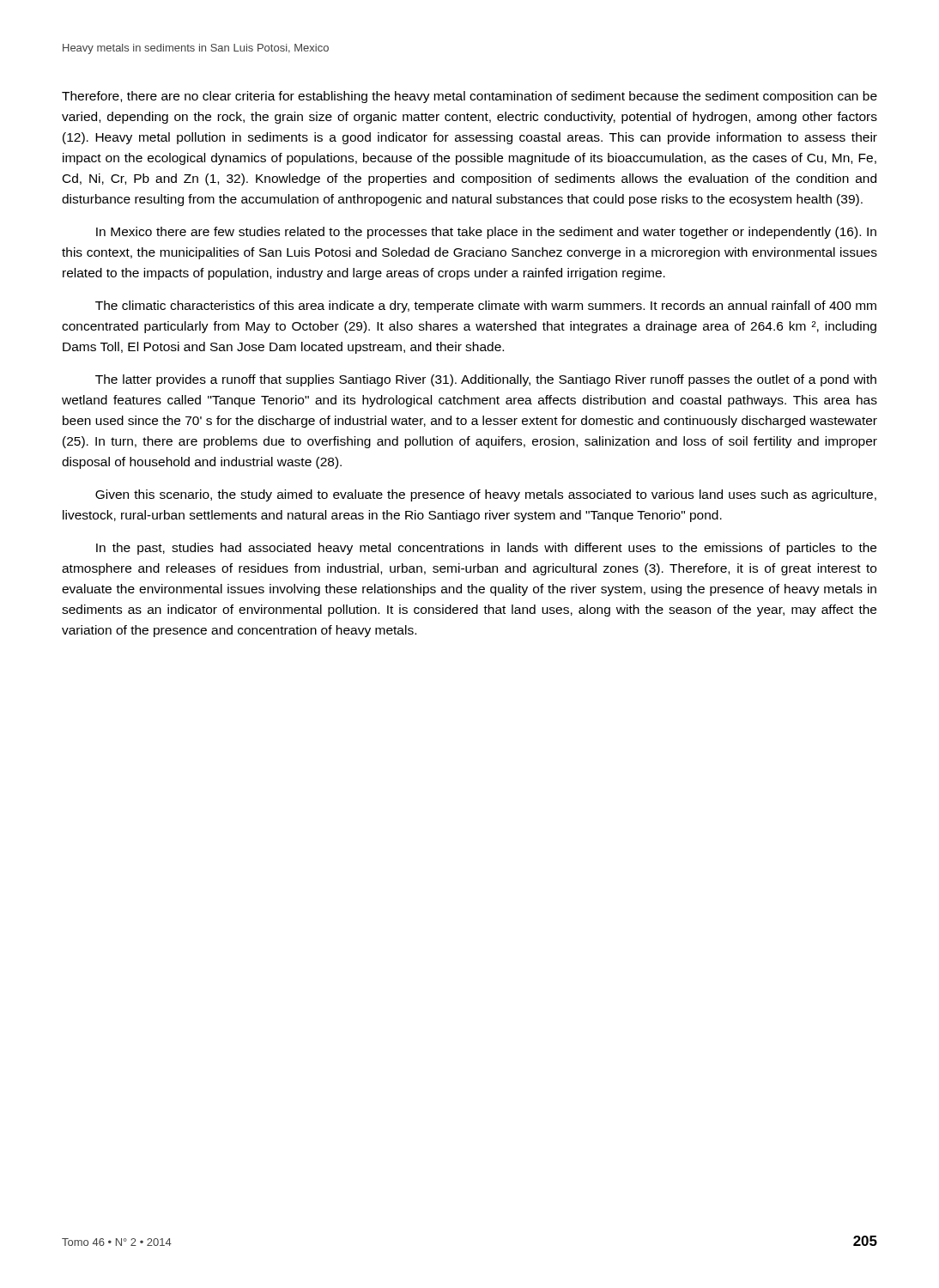Point to the block beginning "In Mexico there are few studies related to"
The width and height of the screenshot is (939, 1288).
(x=470, y=253)
